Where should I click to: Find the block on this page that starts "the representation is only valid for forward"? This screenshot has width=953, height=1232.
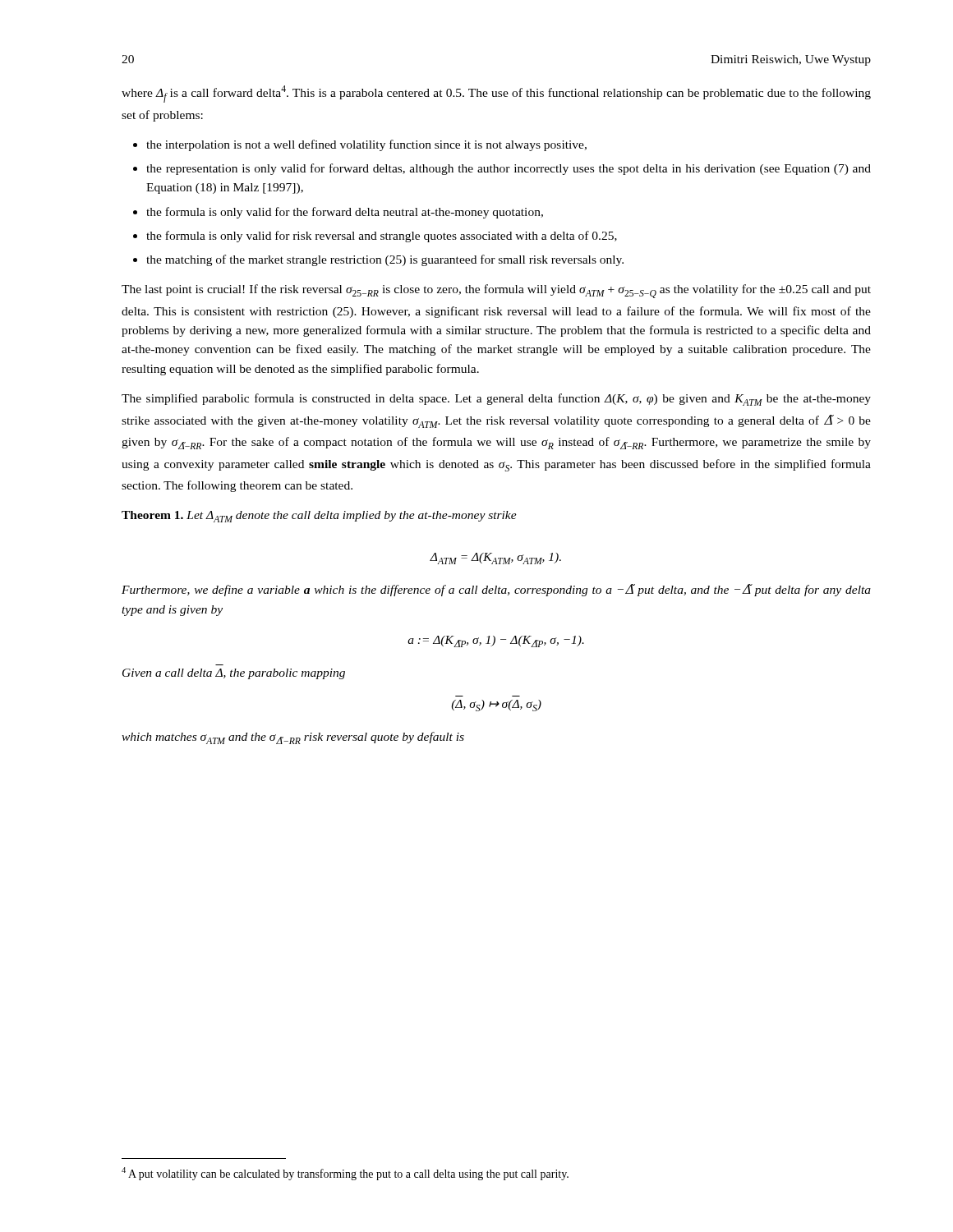click(x=509, y=178)
